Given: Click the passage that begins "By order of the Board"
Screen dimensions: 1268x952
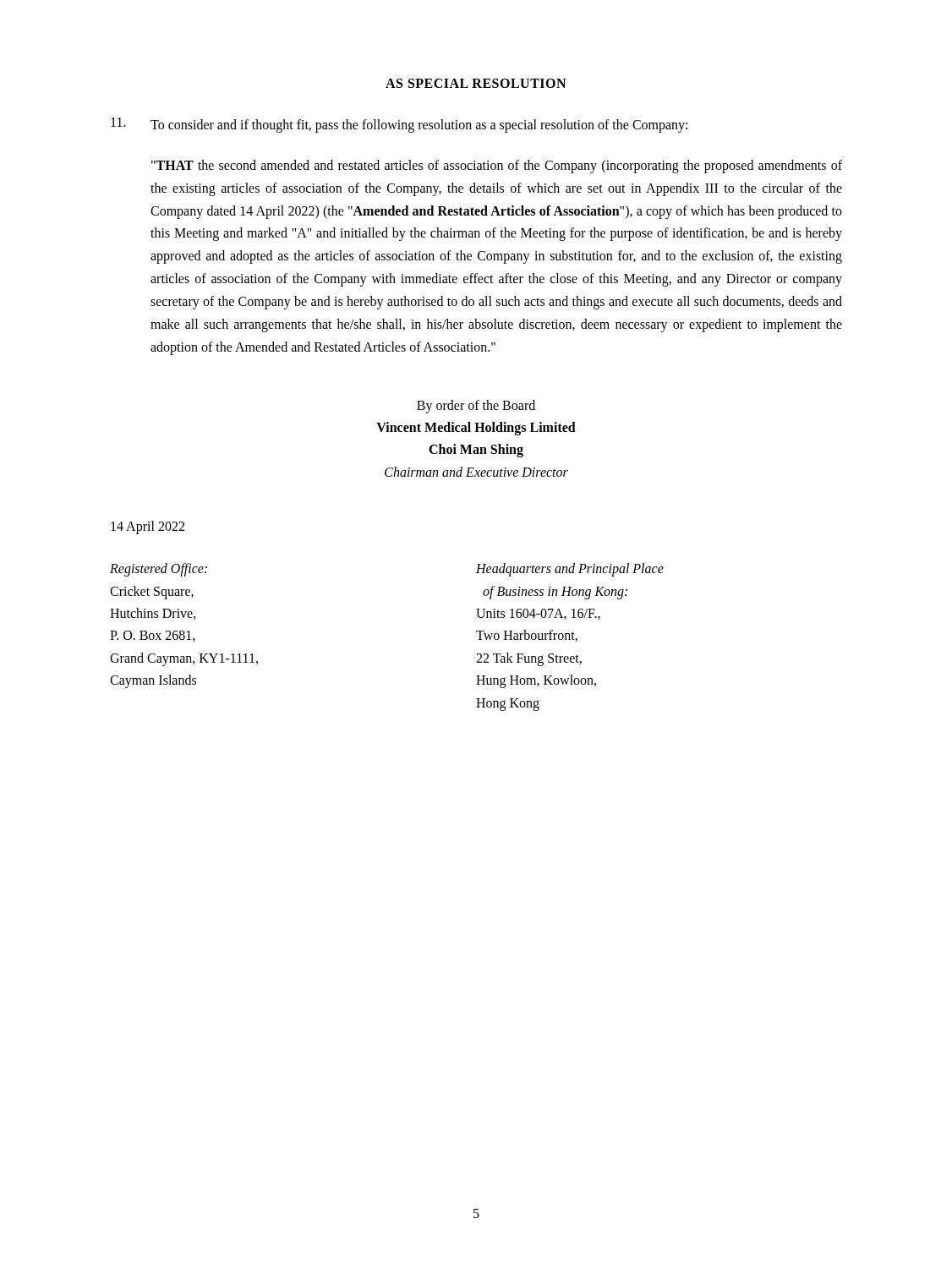Looking at the screenshot, I should pos(476,439).
